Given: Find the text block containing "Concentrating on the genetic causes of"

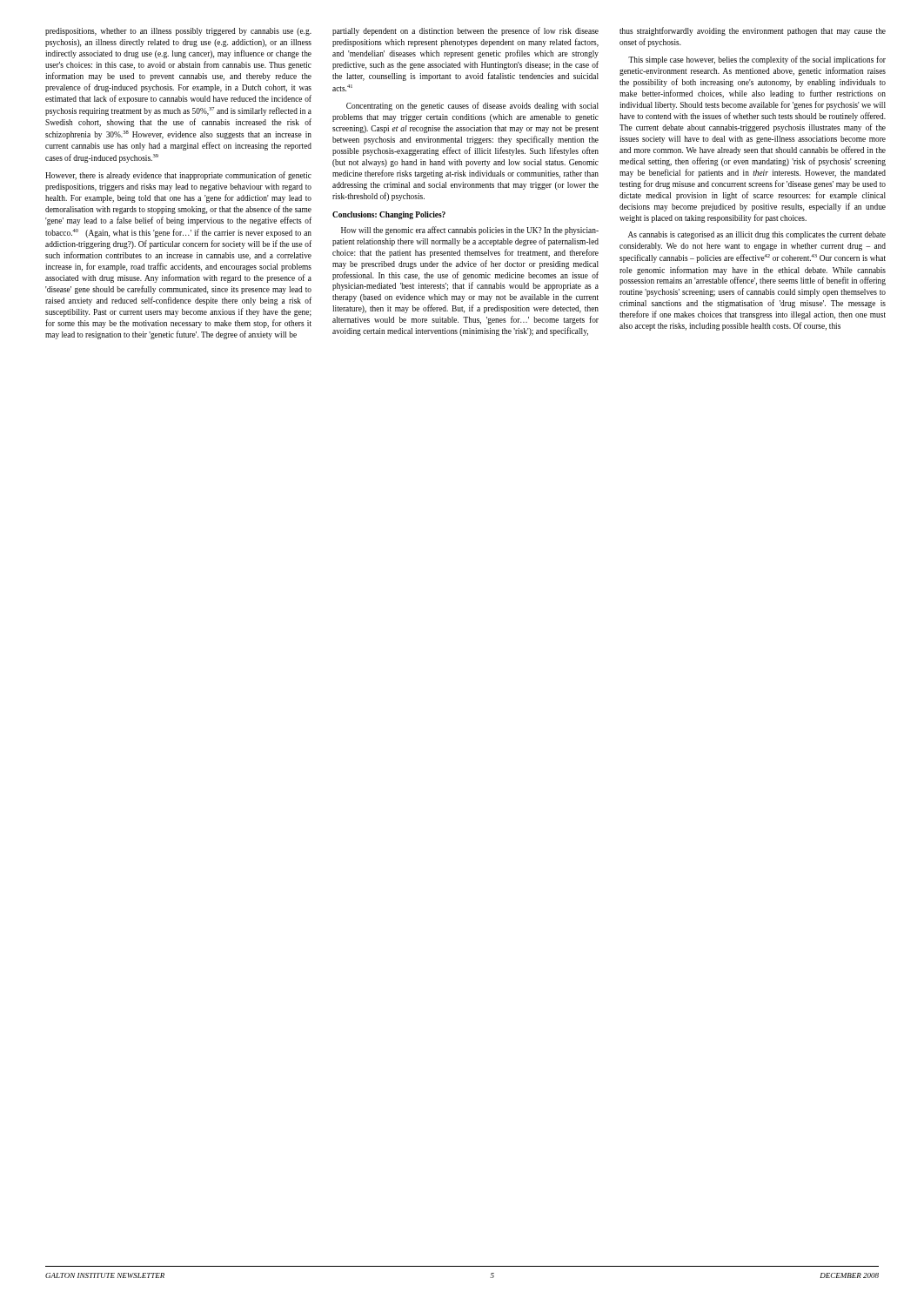Looking at the screenshot, I should coord(465,151).
